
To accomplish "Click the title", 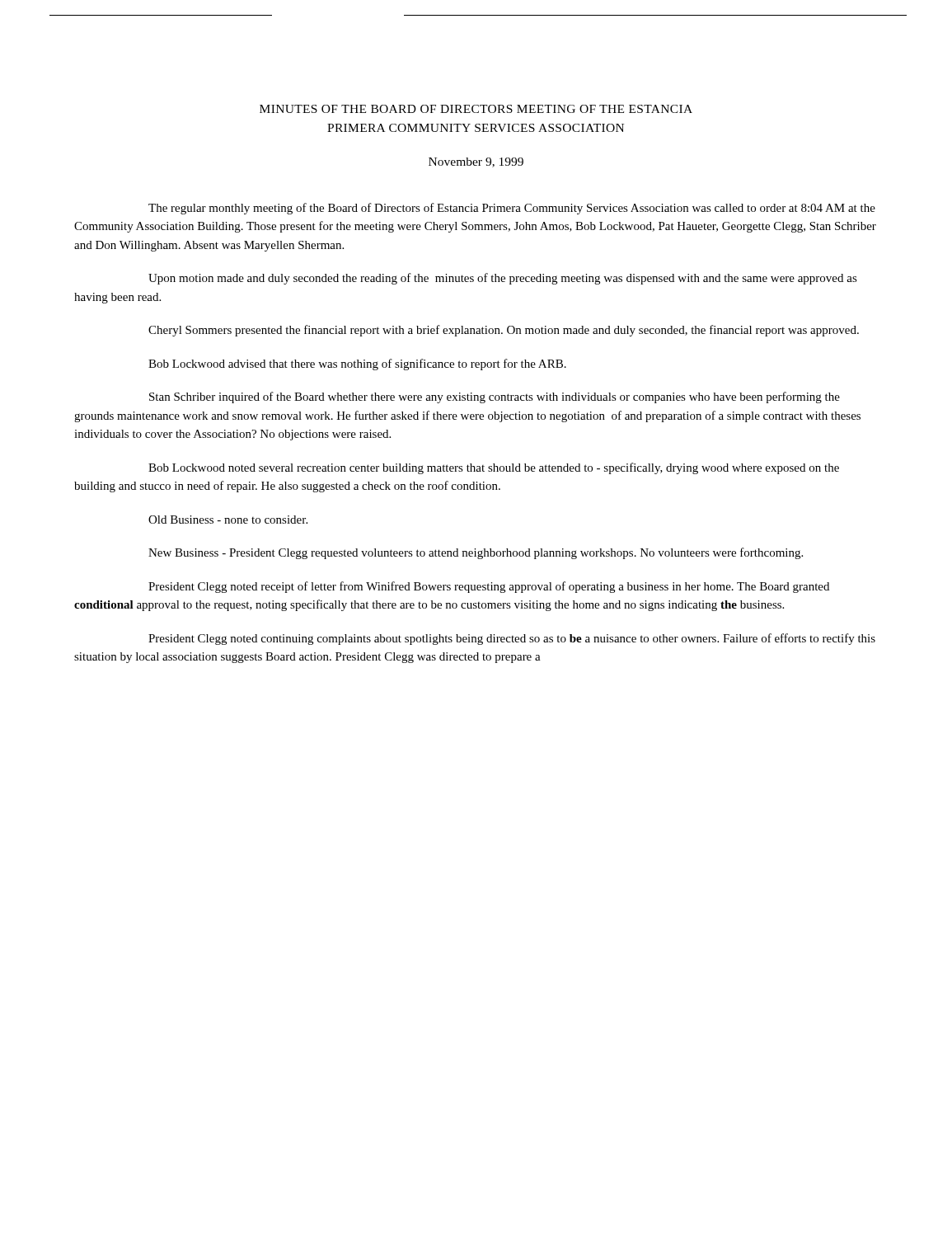I will (x=476, y=118).
